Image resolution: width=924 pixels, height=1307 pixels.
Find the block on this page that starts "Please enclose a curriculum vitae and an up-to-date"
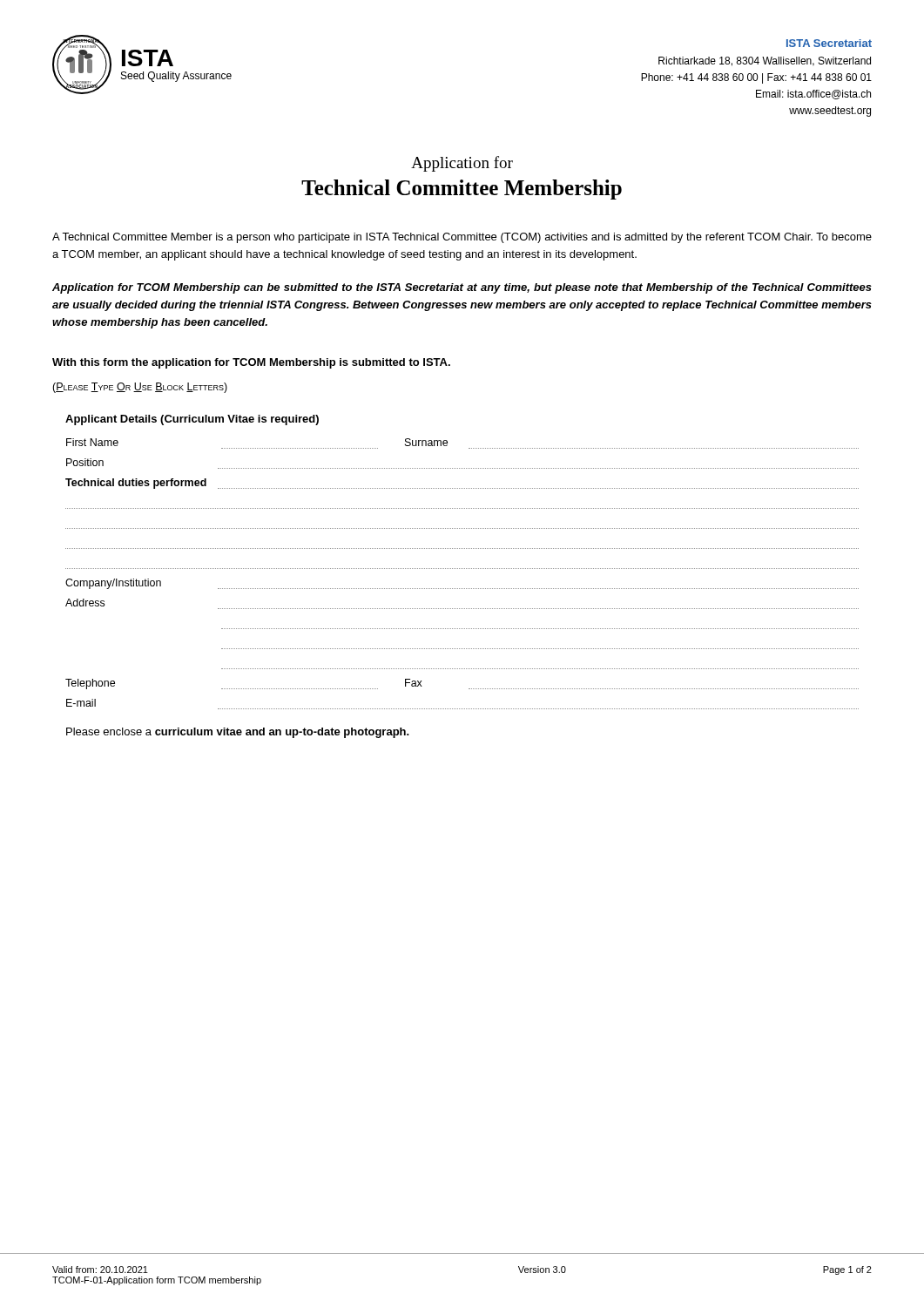(x=237, y=732)
